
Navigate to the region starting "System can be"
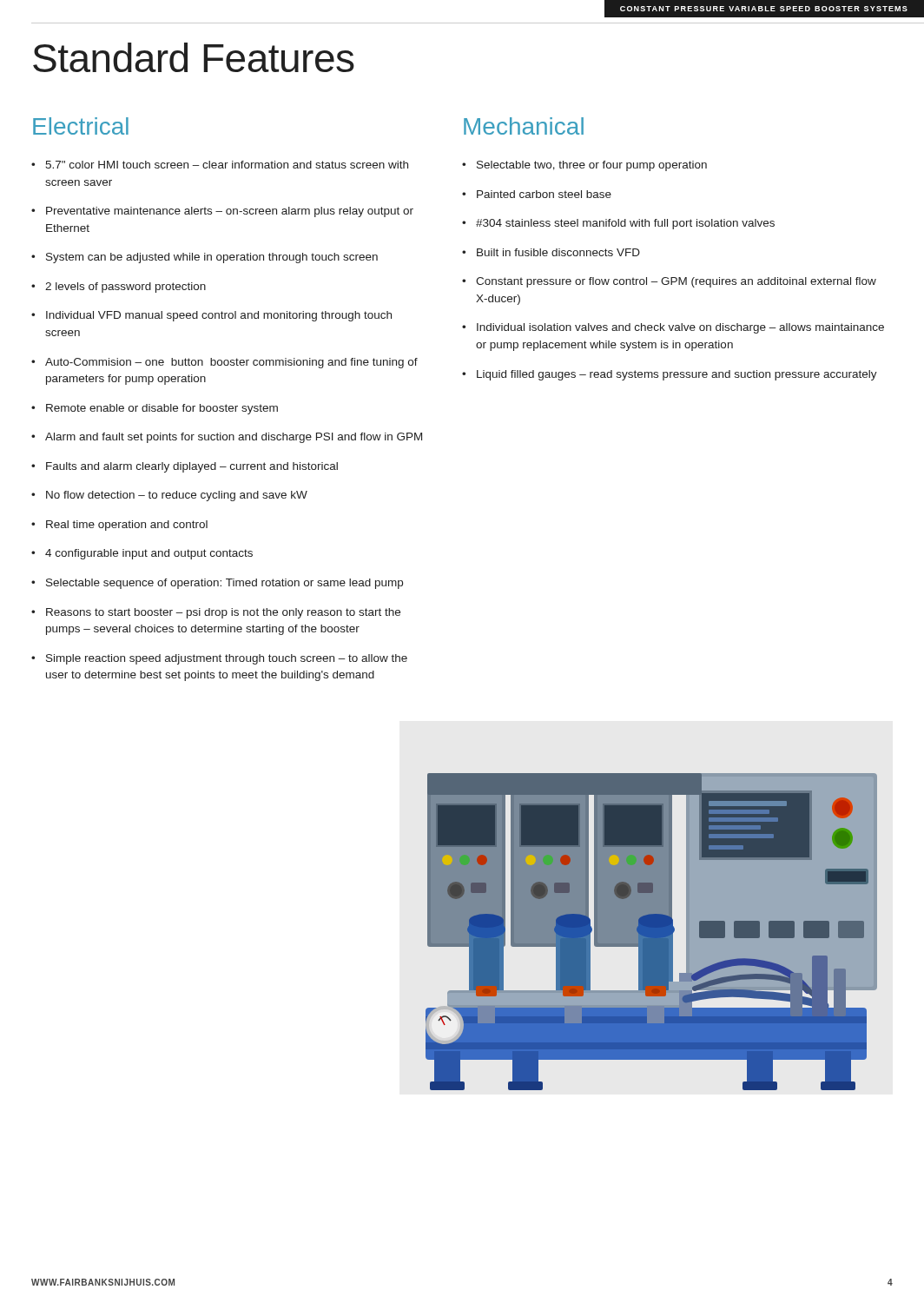click(x=212, y=257)
